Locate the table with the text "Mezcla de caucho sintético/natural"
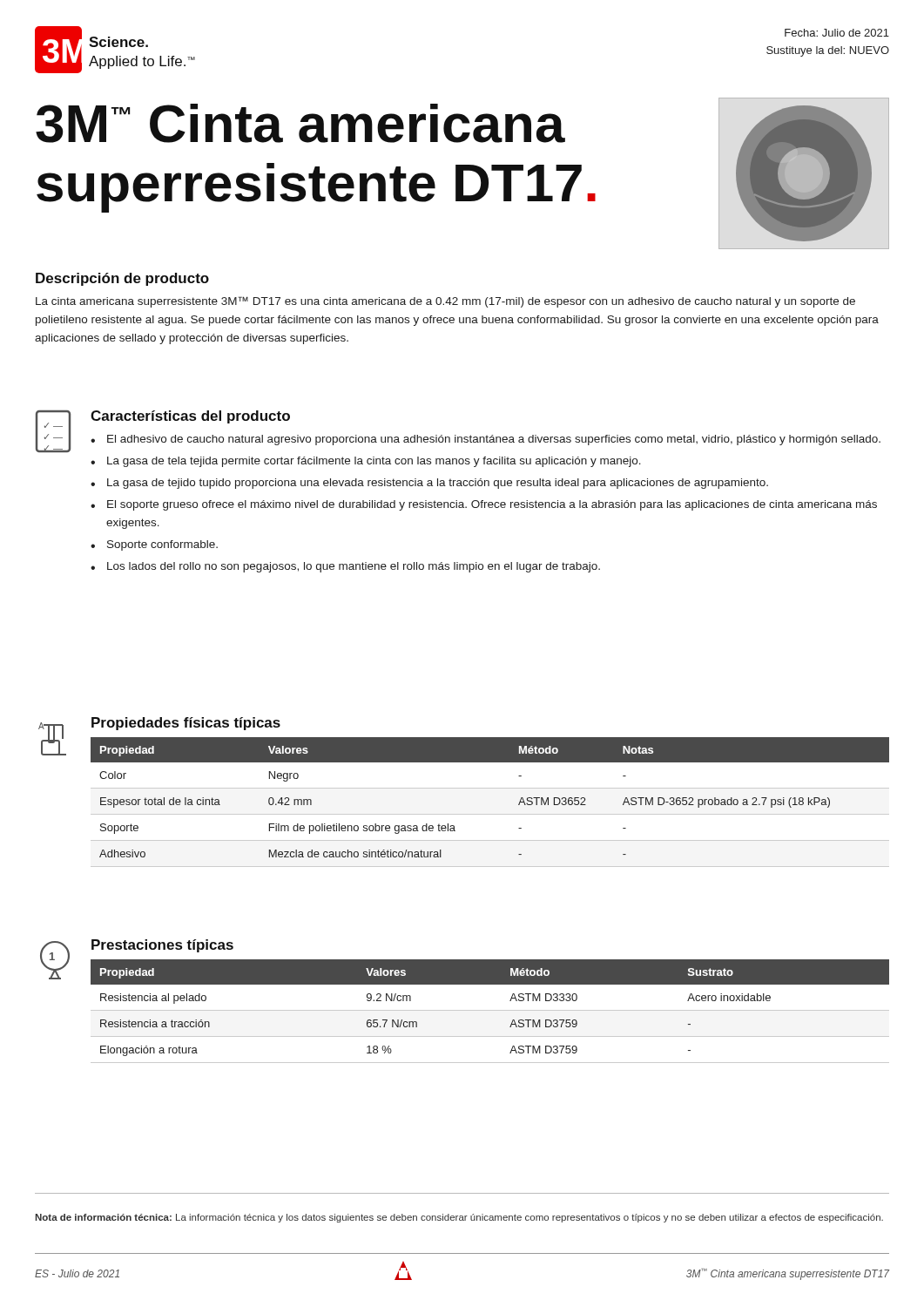Viewport: 924px width, 1307px height. pyautogui.click(x=490, y=802)
